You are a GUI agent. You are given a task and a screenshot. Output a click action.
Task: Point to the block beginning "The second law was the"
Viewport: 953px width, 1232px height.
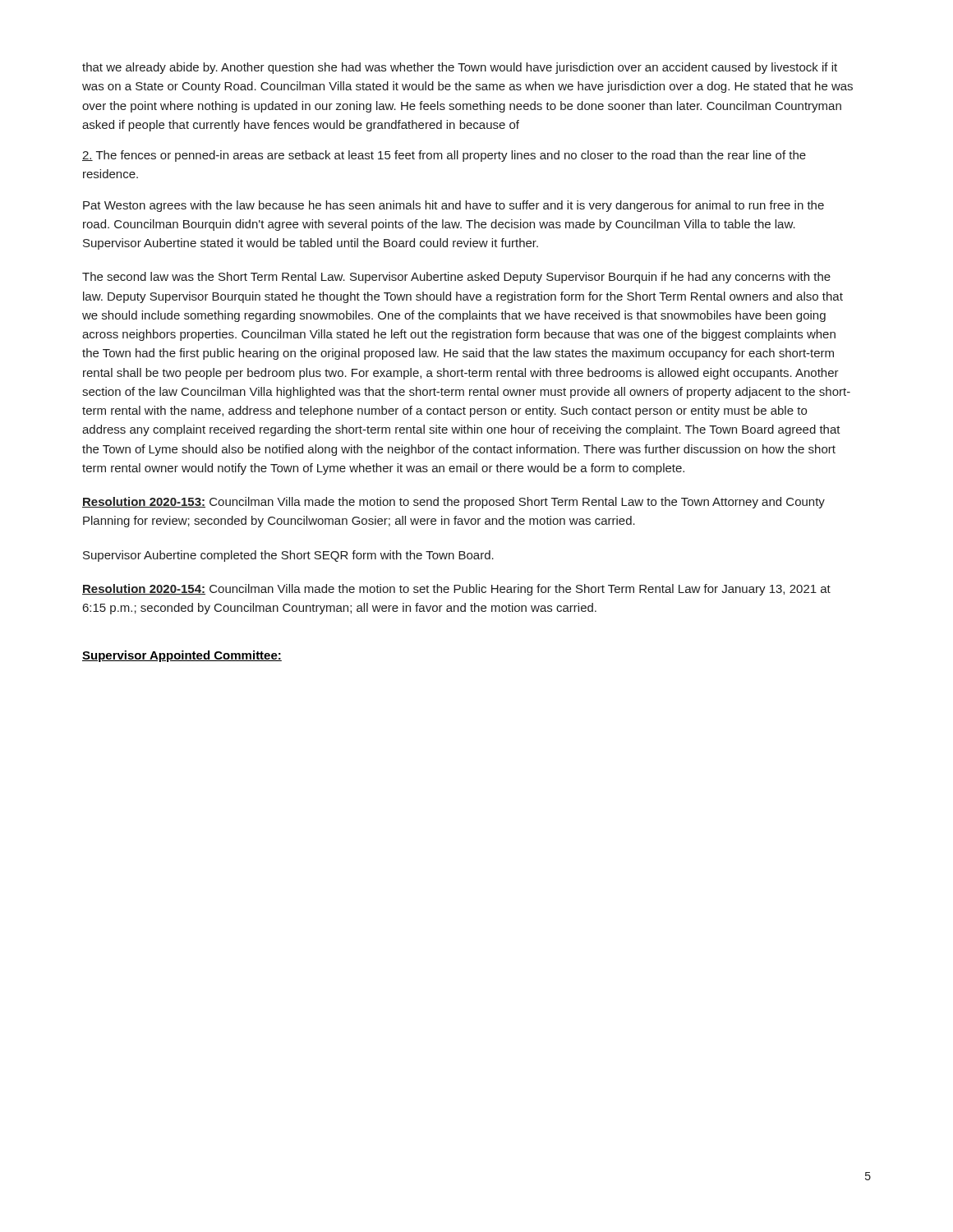466,372
